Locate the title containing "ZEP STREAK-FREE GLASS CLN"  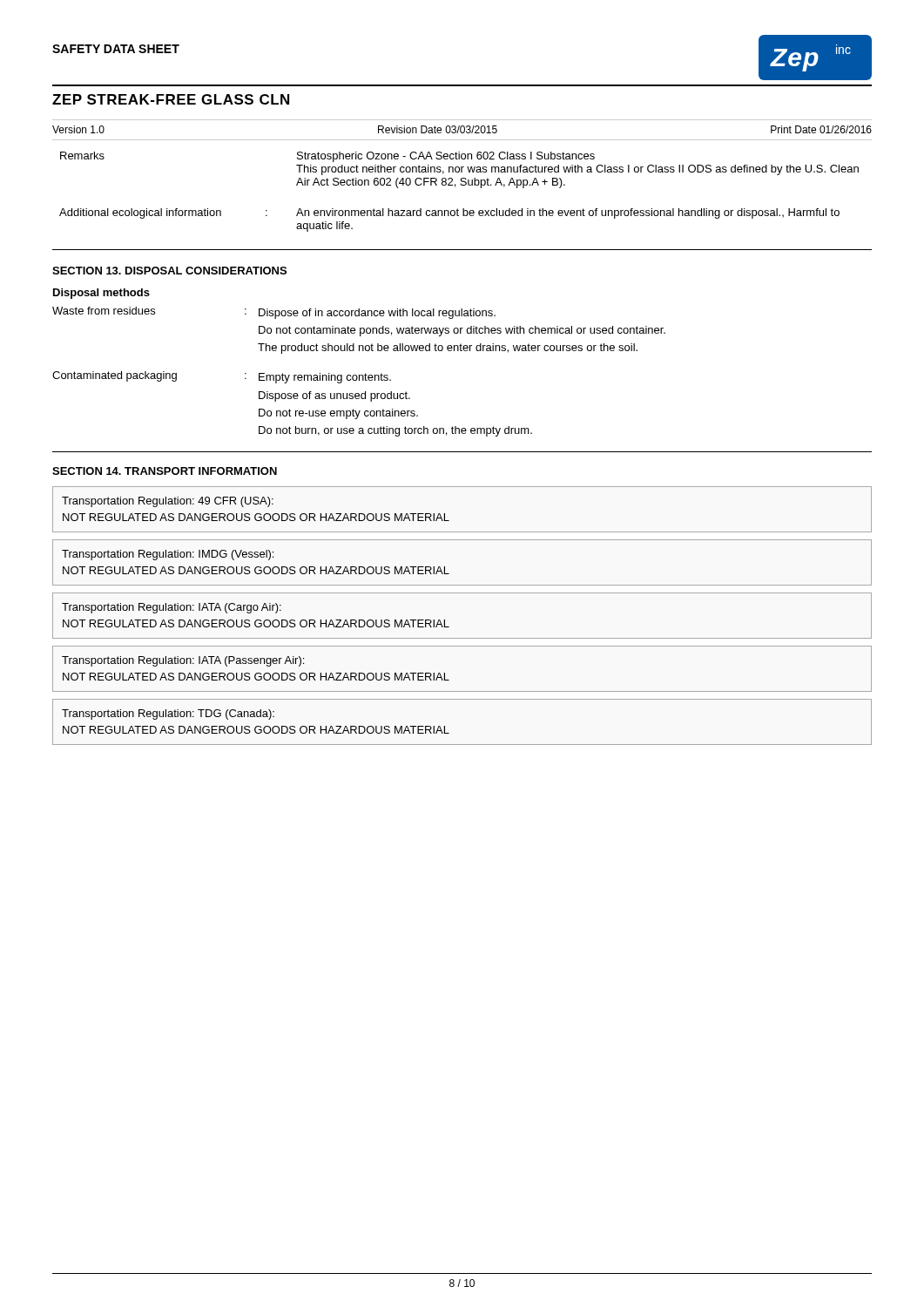[x=171, y=100]
